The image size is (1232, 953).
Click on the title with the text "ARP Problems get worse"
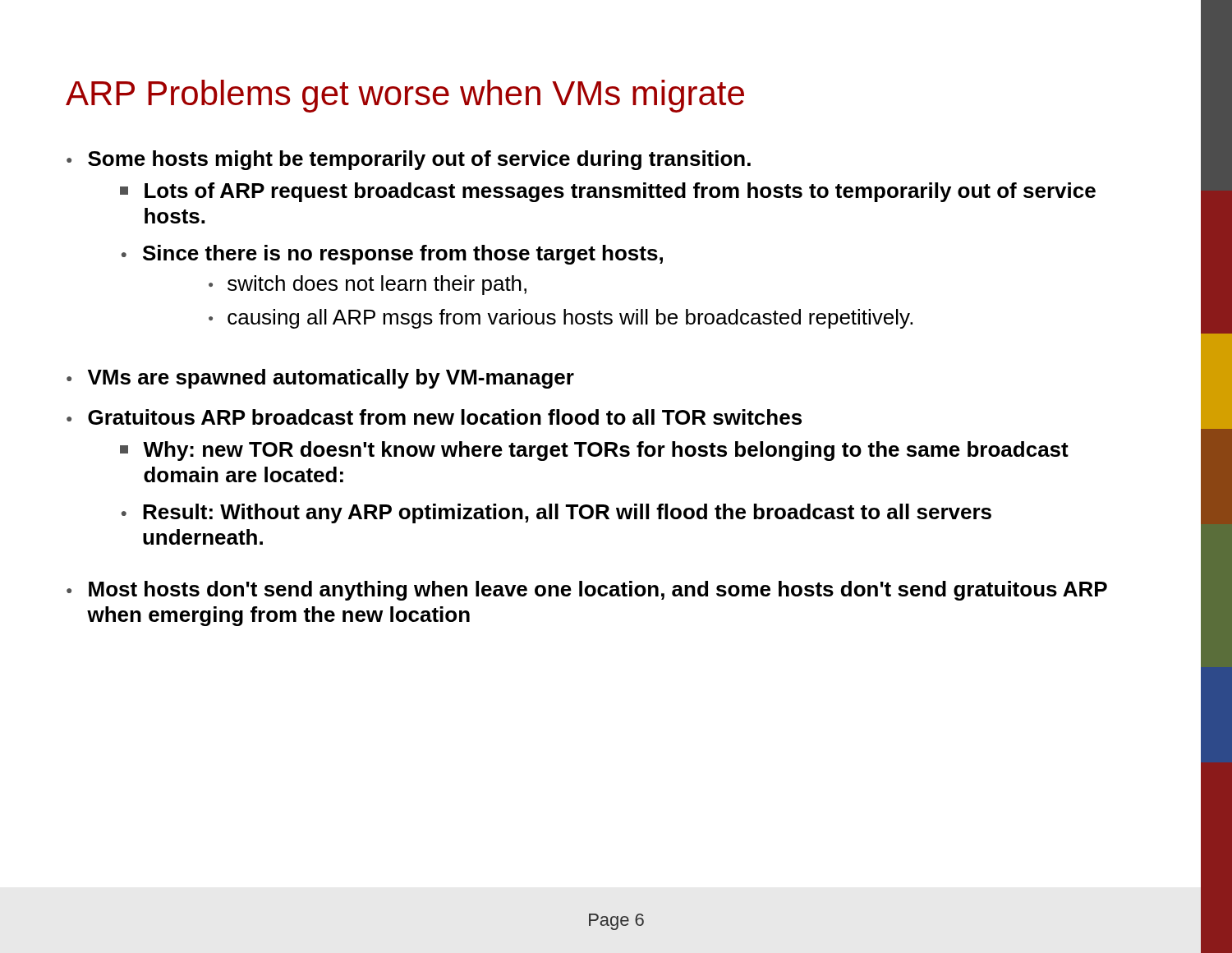pos(406,93)
